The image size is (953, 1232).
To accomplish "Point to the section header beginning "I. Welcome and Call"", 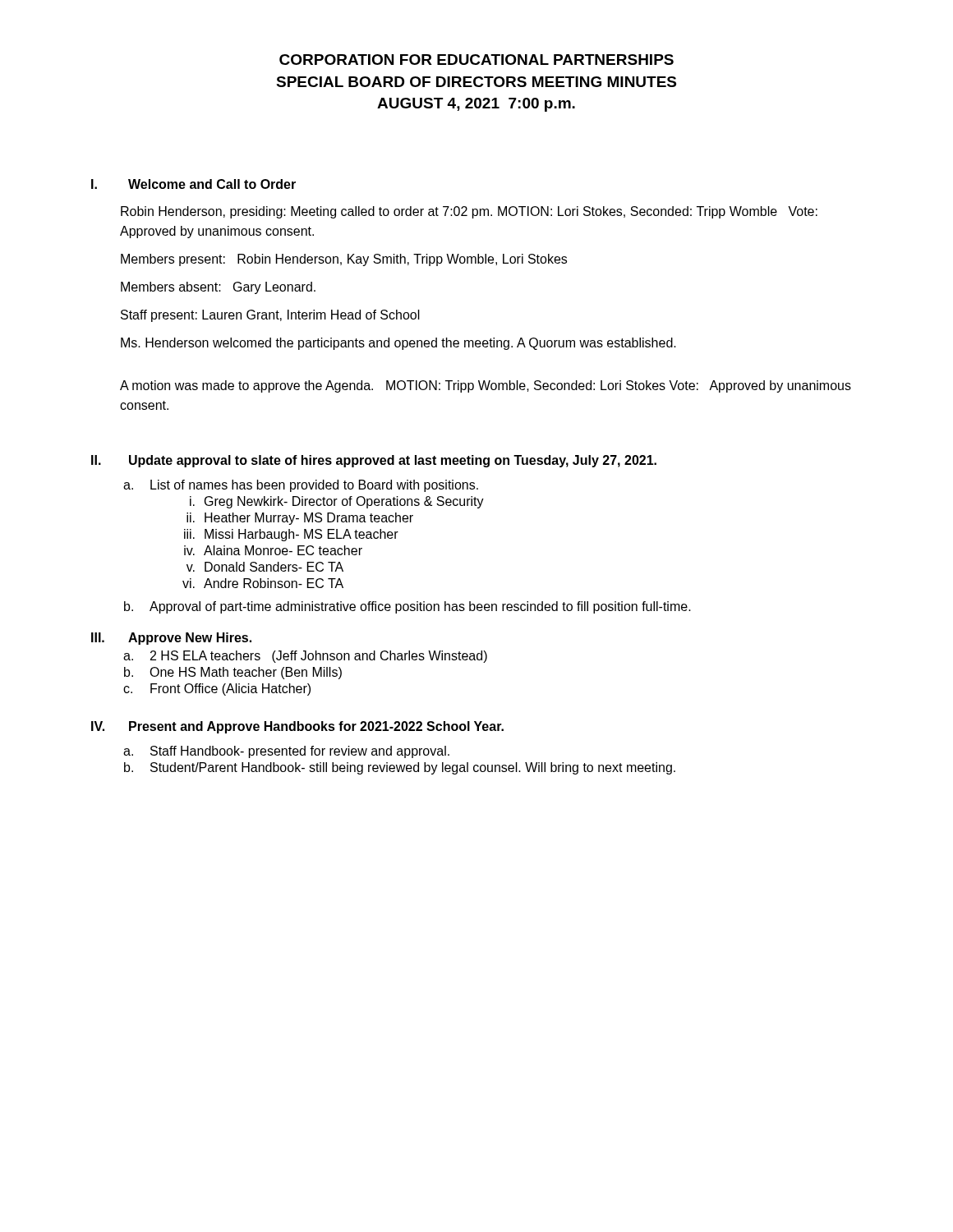I will point(193,184).
